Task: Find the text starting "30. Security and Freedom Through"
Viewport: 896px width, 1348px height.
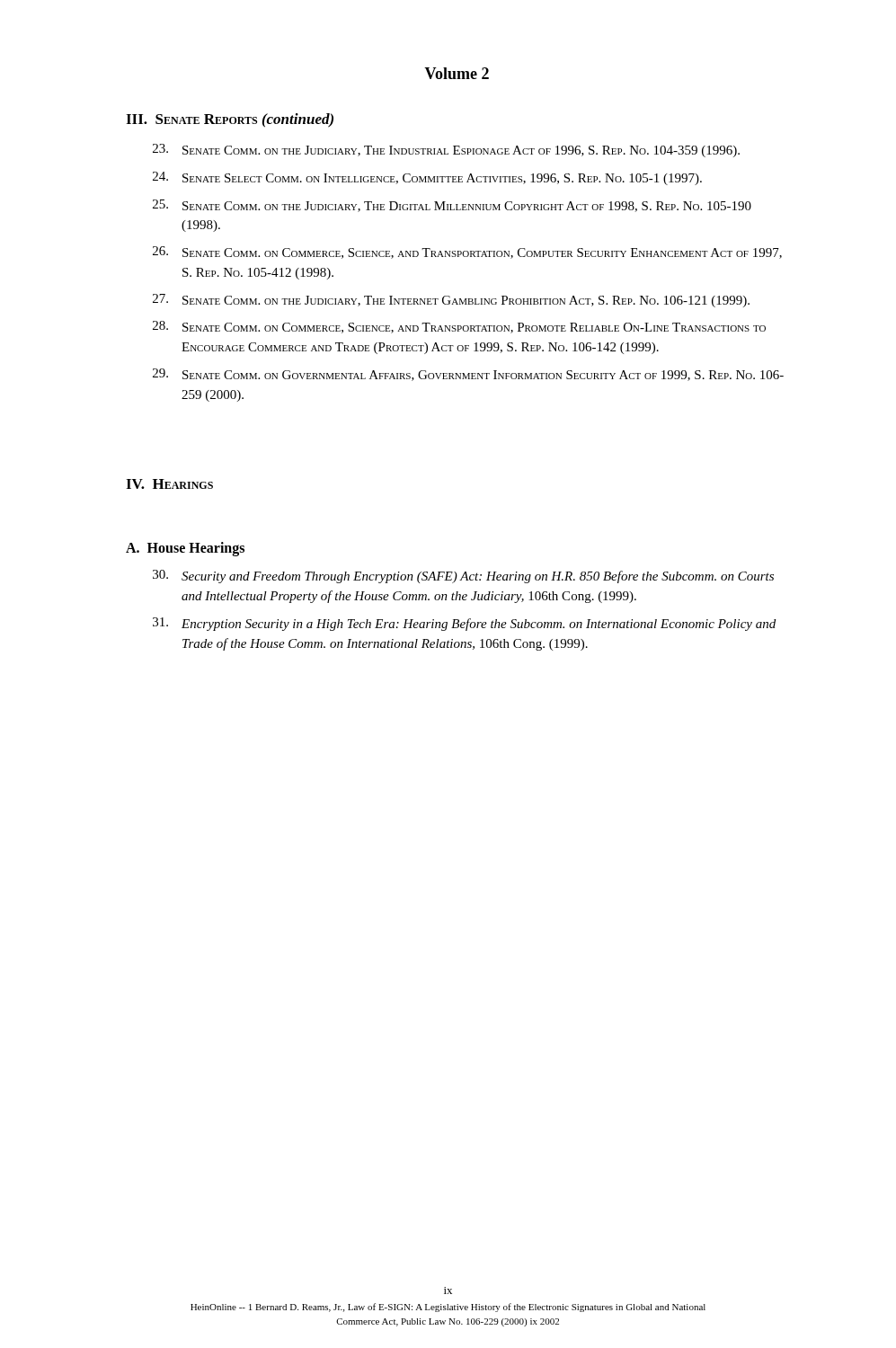Action: click(x=457, y=587)
